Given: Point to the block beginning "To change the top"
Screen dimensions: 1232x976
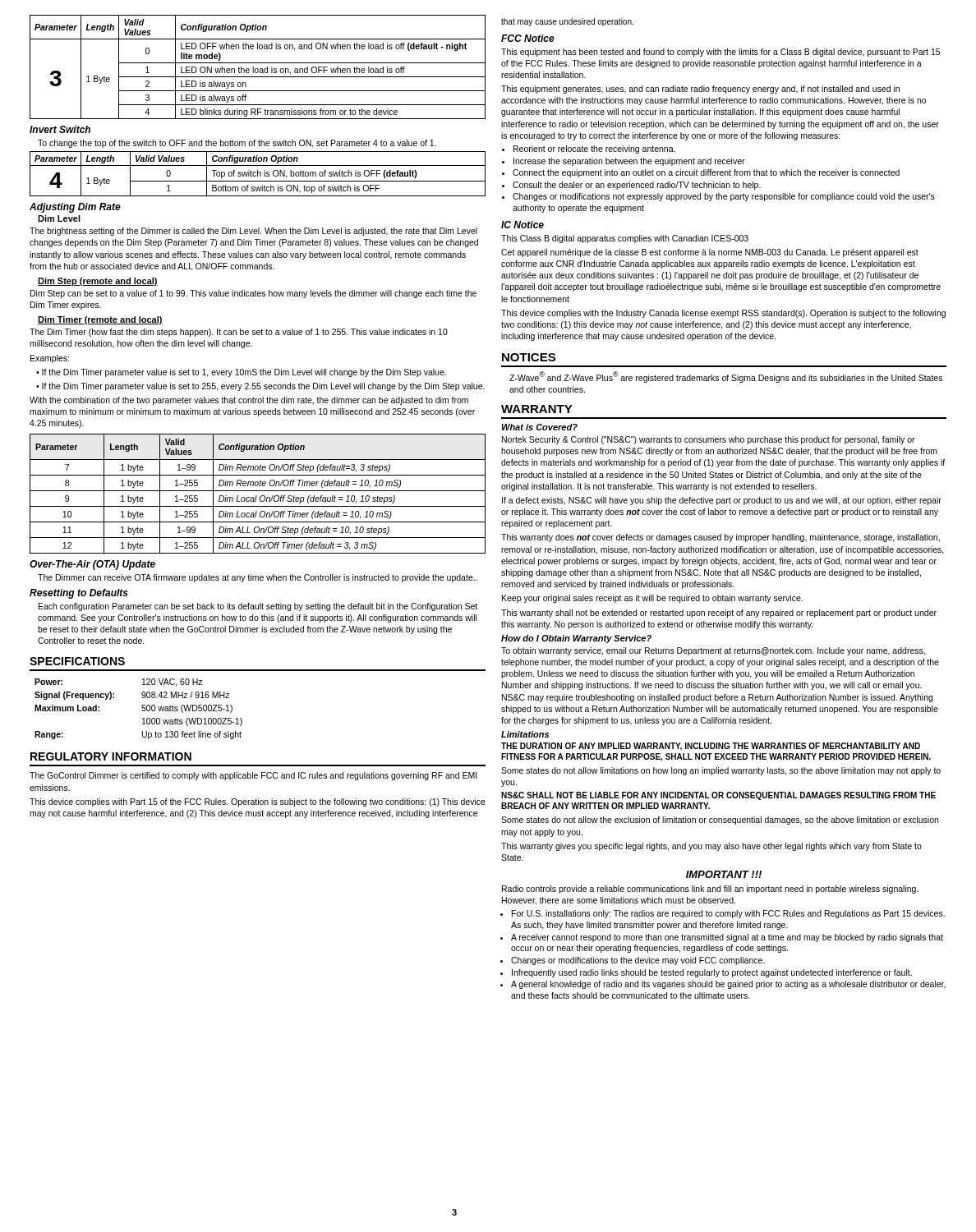Looking at the screenshot, I should tap(262, 143).
